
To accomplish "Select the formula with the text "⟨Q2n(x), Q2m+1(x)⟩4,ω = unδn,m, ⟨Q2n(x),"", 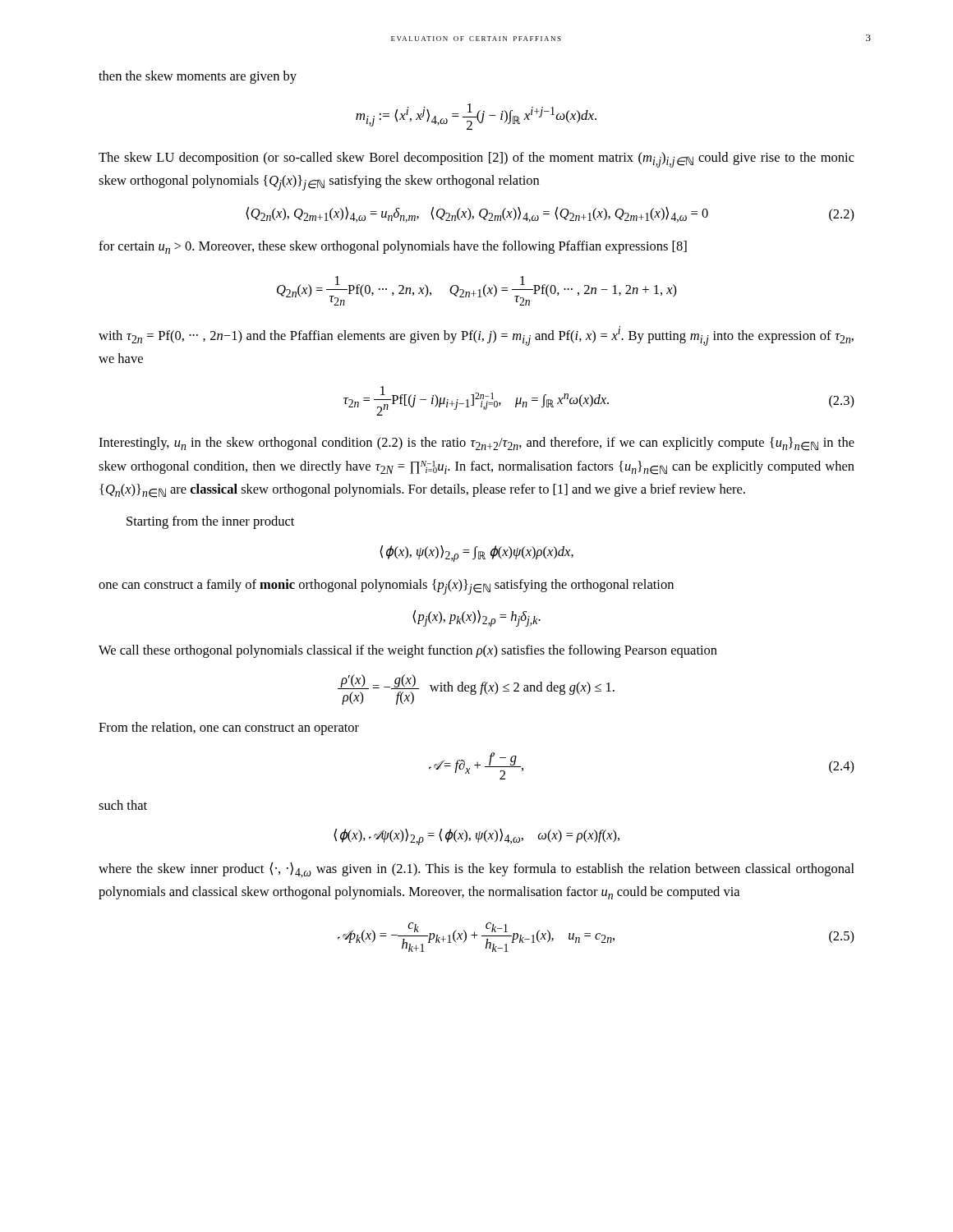I will click(550, 215).
